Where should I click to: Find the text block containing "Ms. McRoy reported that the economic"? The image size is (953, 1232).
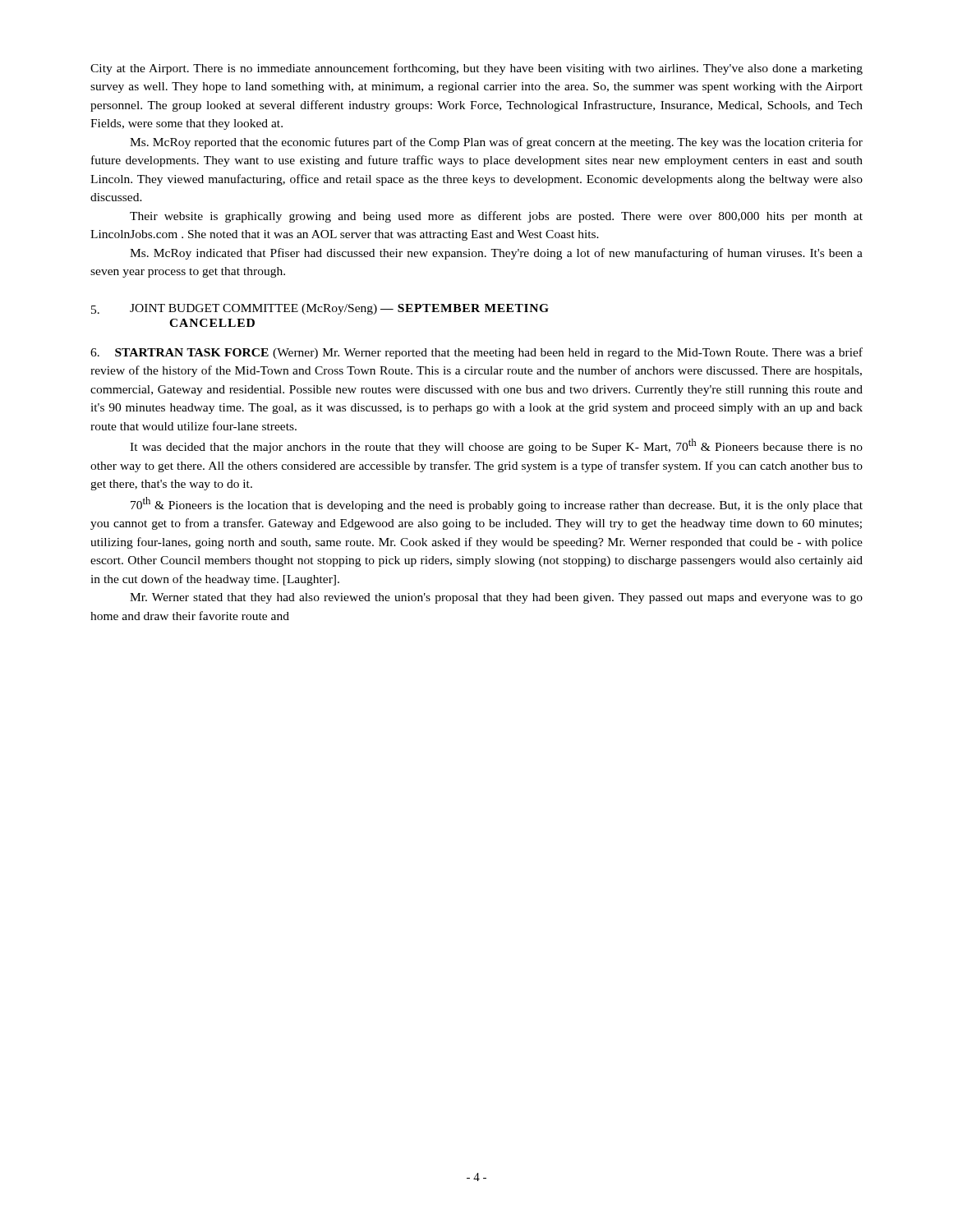tap(476, 170)
